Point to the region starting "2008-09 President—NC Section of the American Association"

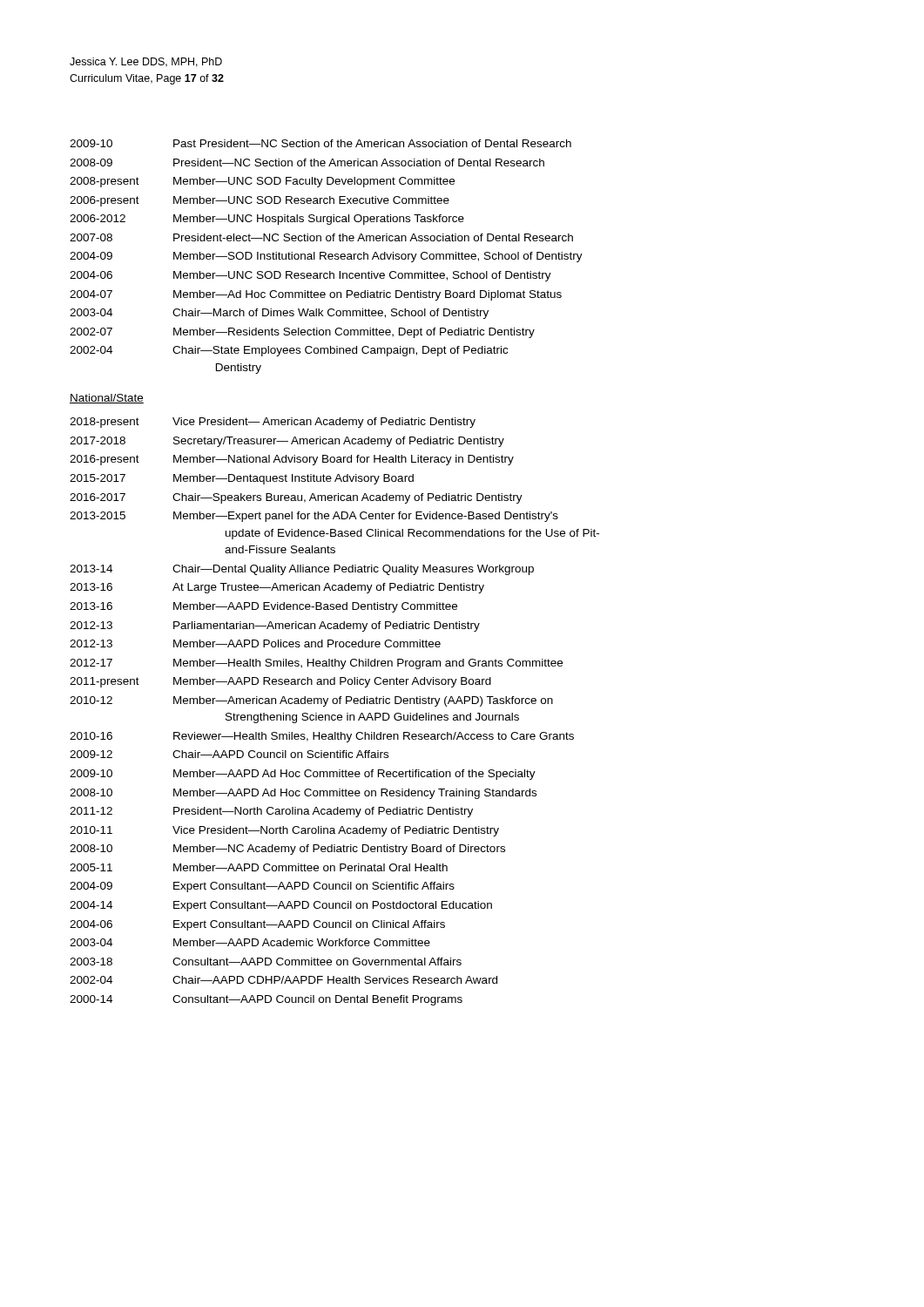pos(462,162)
